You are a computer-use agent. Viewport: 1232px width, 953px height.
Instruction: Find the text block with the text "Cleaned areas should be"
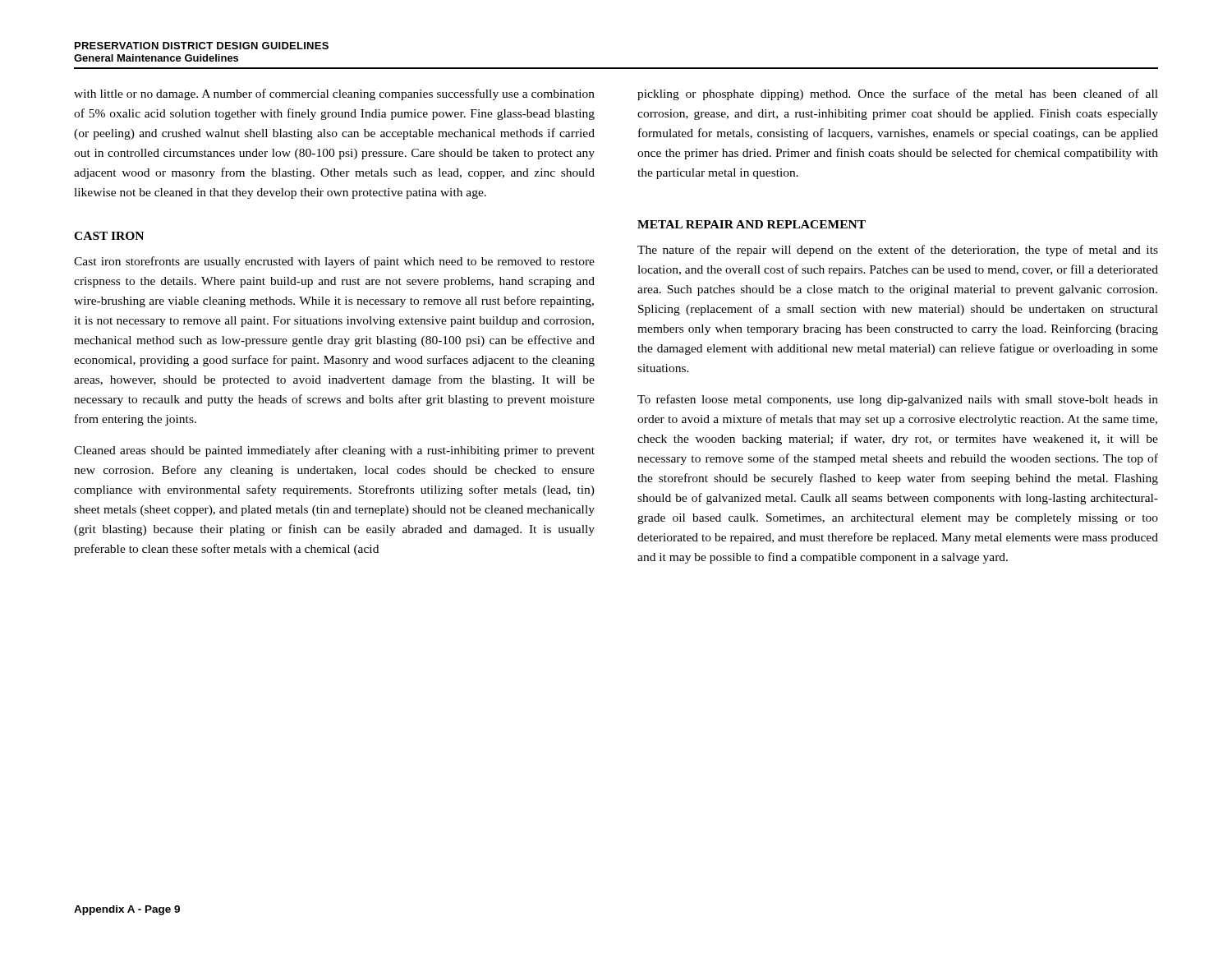coord(334,499)
